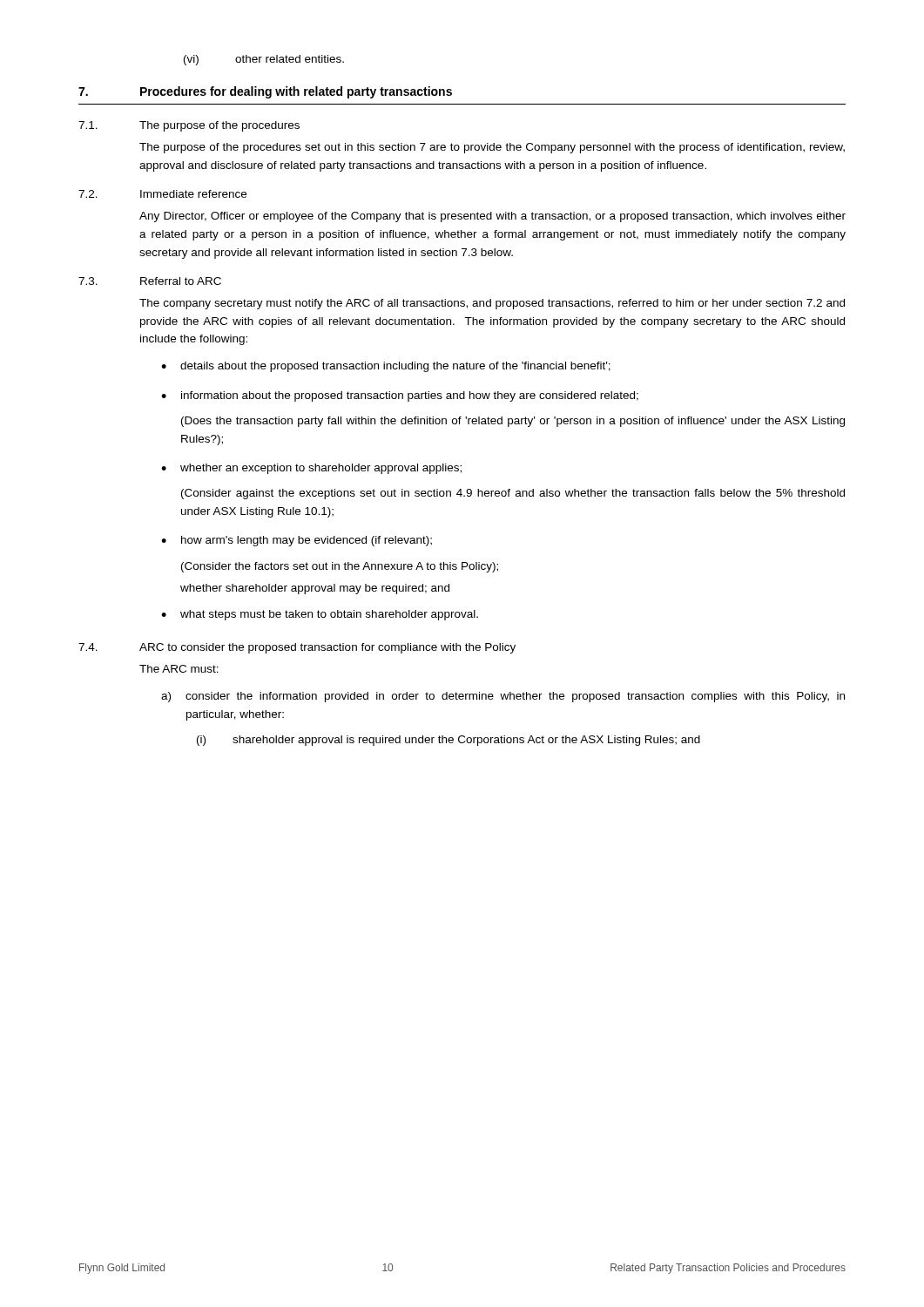Where is the passage that starts "The company secretary must notify"?
Image resolution: width=924 pixels, height=1307 pixels.
[x=492, y=321]
